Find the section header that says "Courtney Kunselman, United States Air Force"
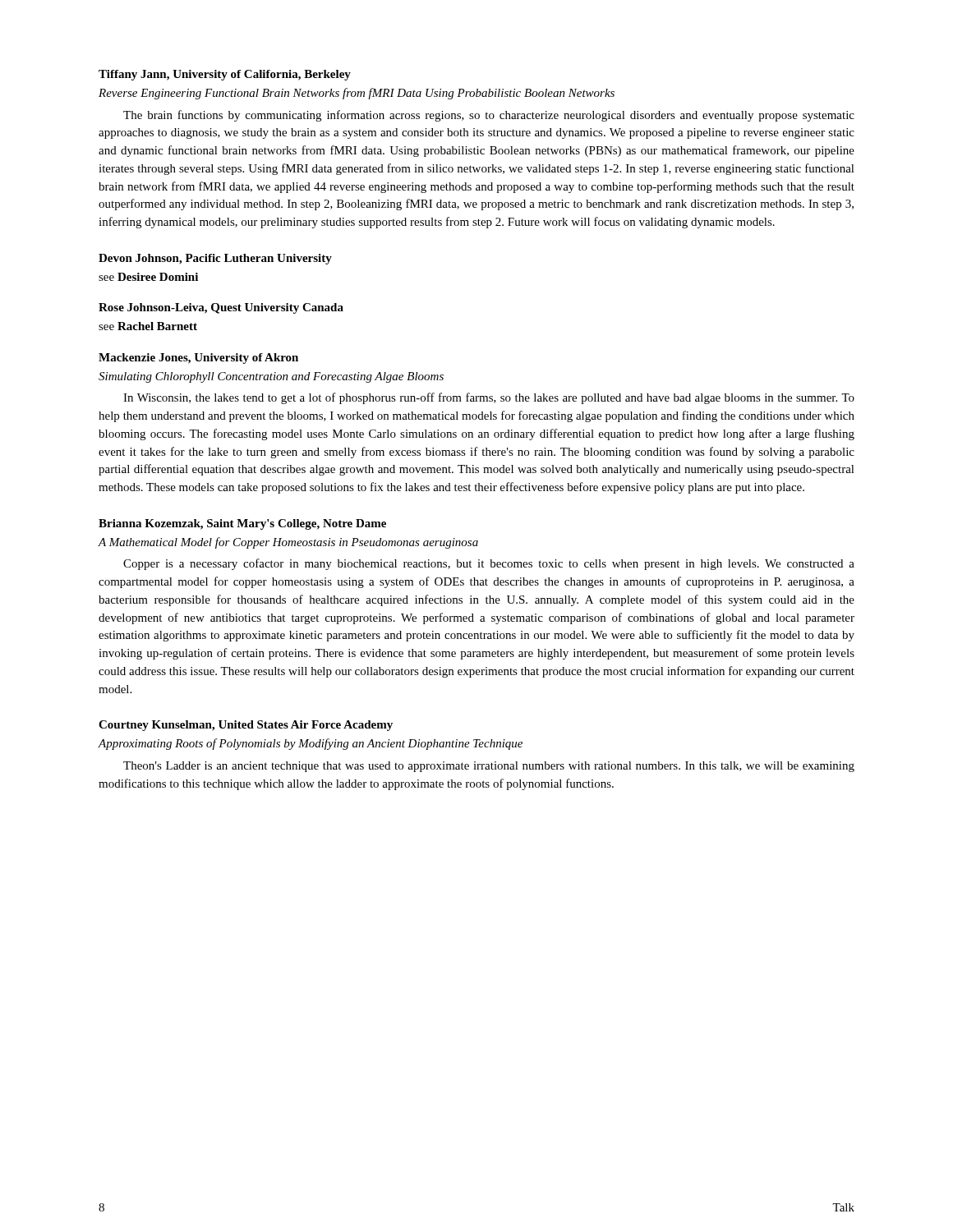Image resolution: width=953 pixels, height=1232 pixels. 246,725
